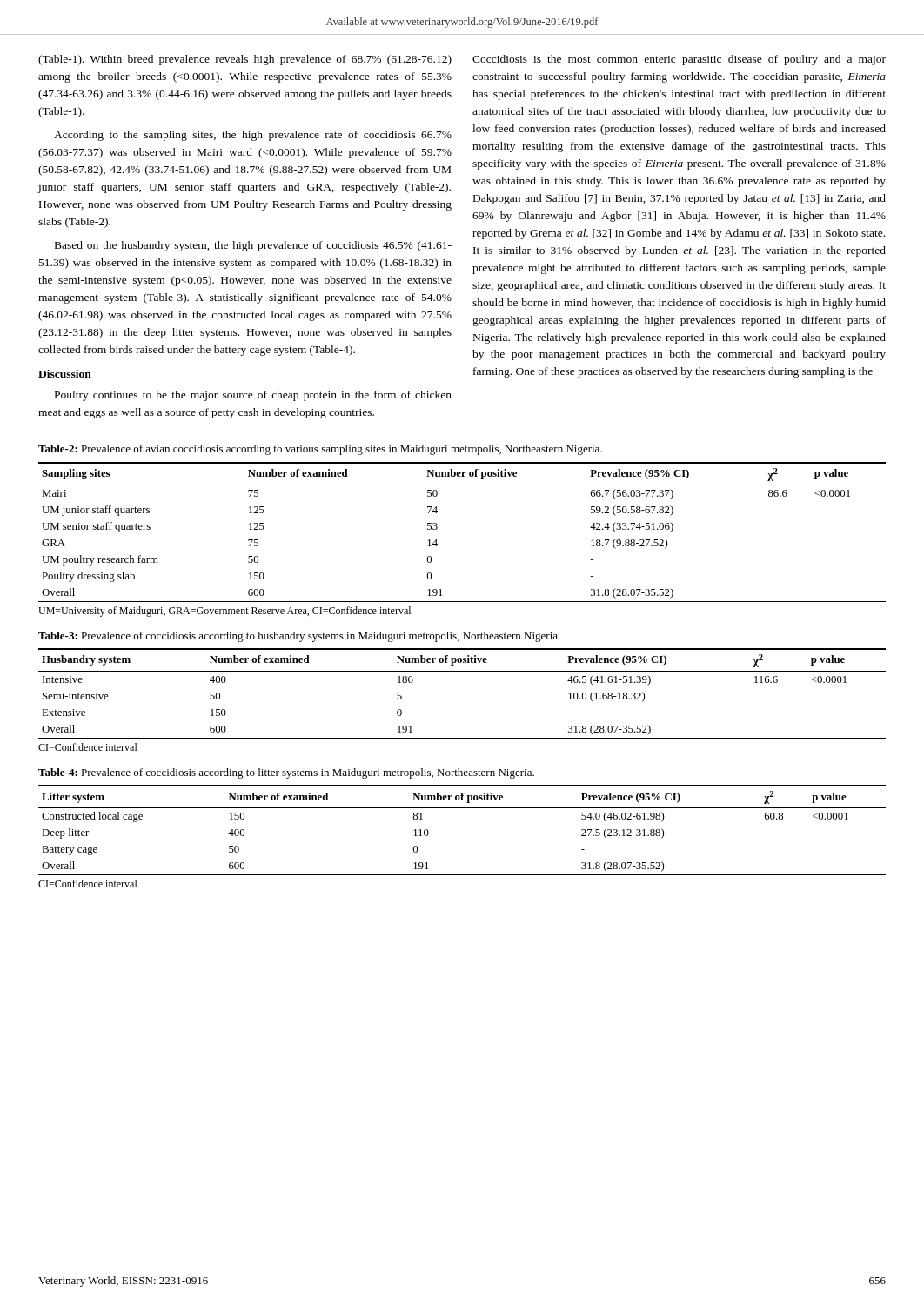Navigate to the region starting "Poultry continues to be the major source of"
The height and width of the screenshot is (1305, 924).
[245, 404]
